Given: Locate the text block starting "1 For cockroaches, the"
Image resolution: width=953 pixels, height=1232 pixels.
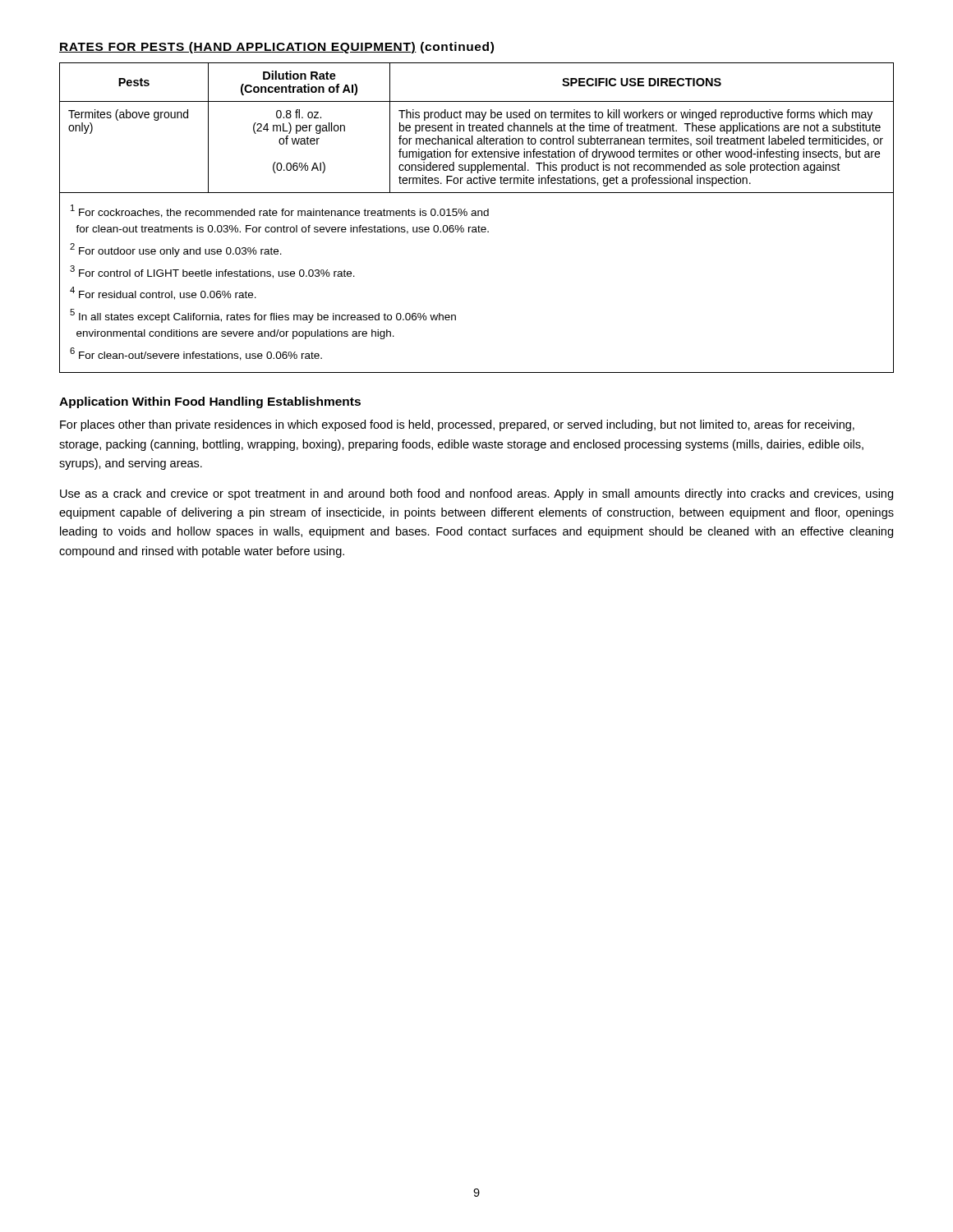Looking at the screenshot, I should [x=280, y=211].
